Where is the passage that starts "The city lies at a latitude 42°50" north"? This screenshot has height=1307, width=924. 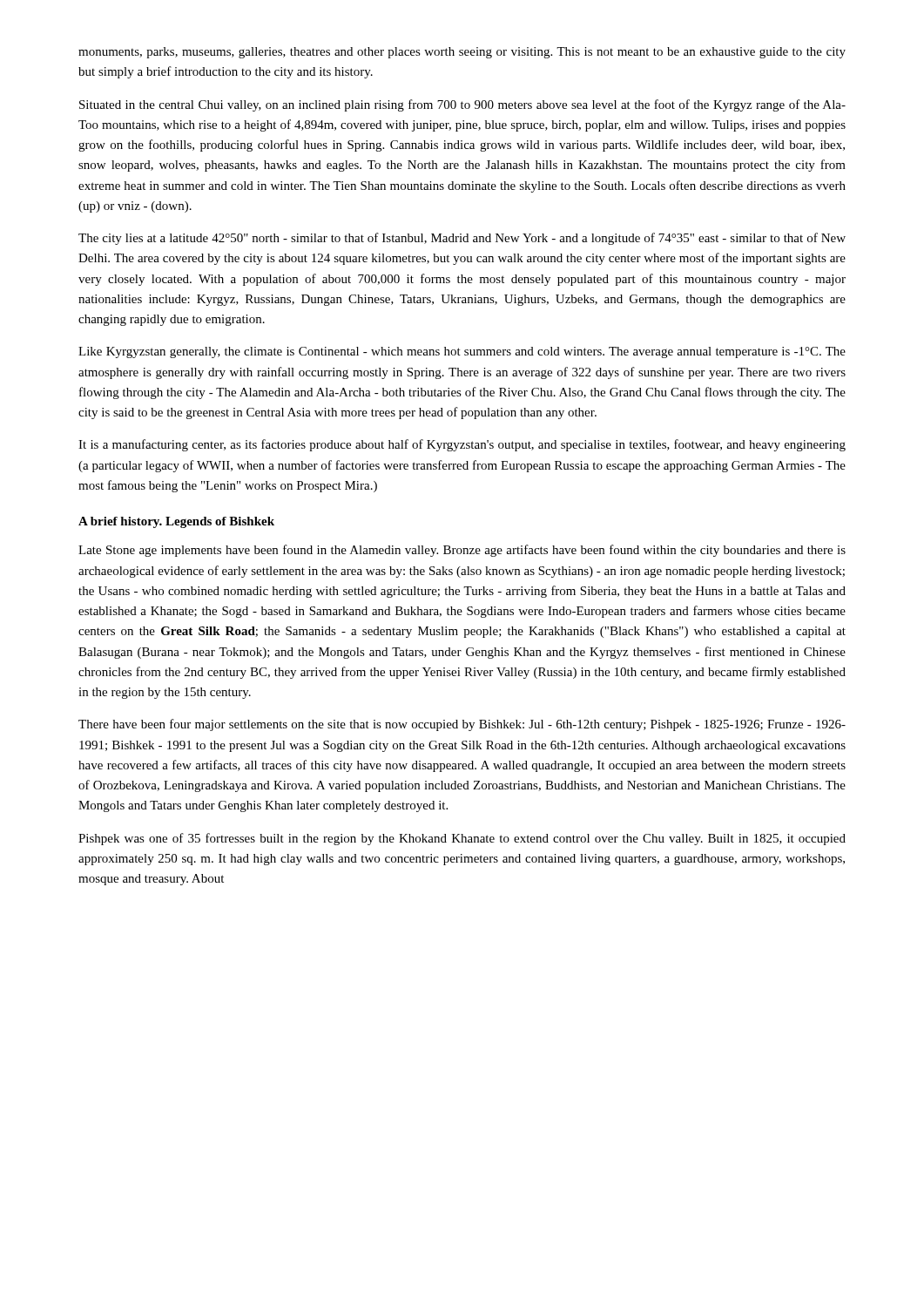(x=462, y=278)
